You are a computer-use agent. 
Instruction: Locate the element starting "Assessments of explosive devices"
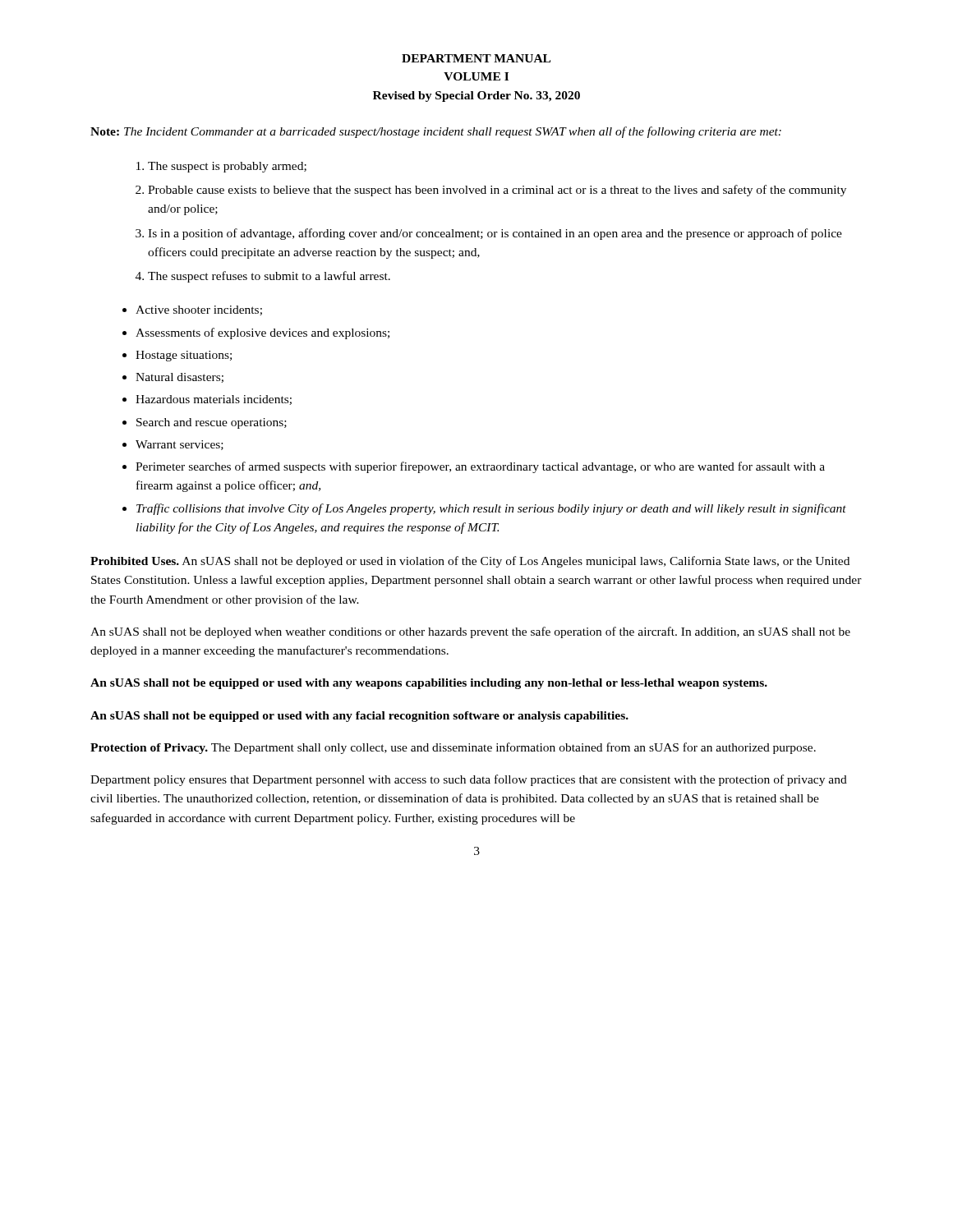tap(262, 333)
